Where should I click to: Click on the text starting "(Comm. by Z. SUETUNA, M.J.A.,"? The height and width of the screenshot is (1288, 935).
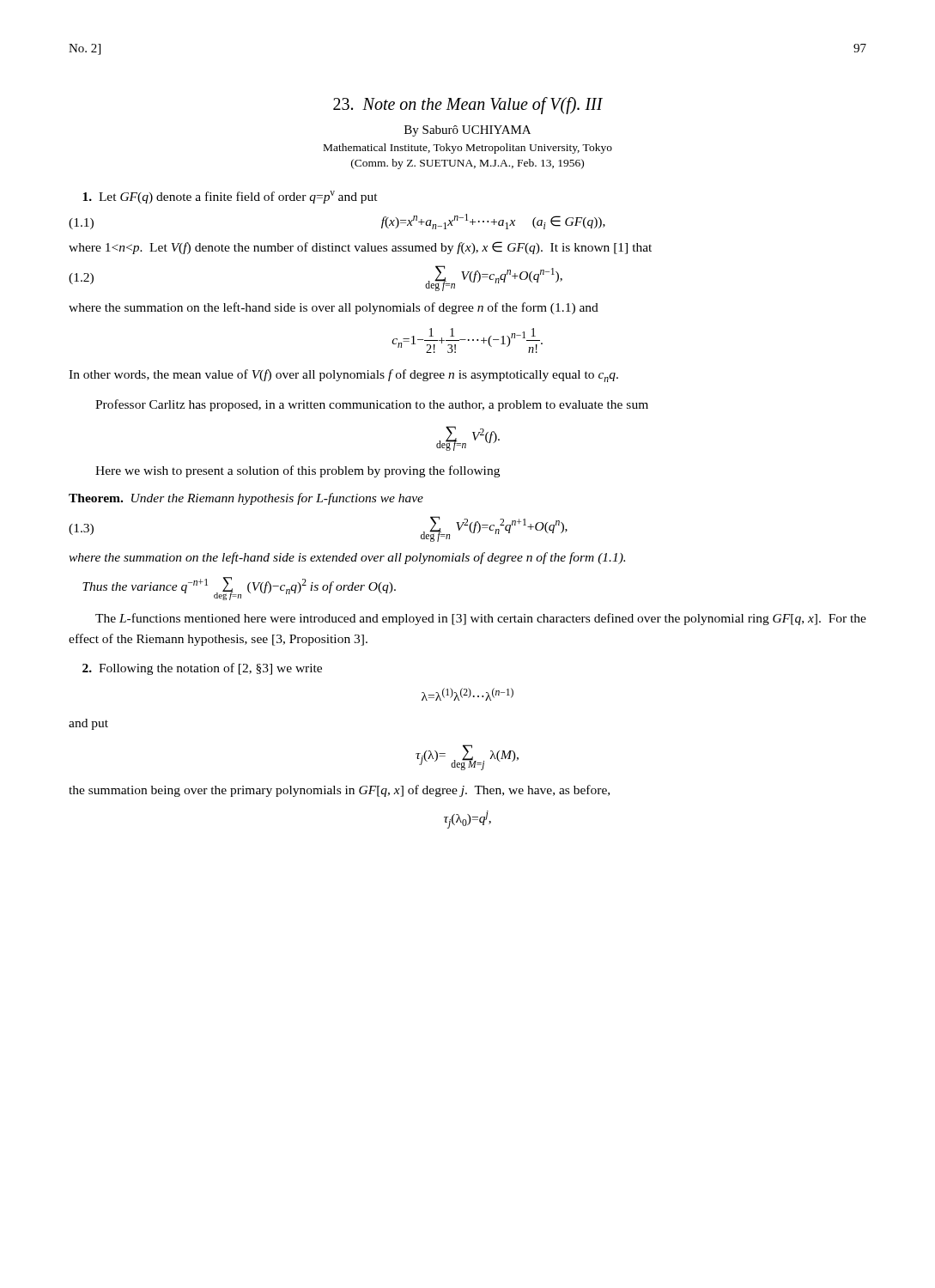(468, 163)
